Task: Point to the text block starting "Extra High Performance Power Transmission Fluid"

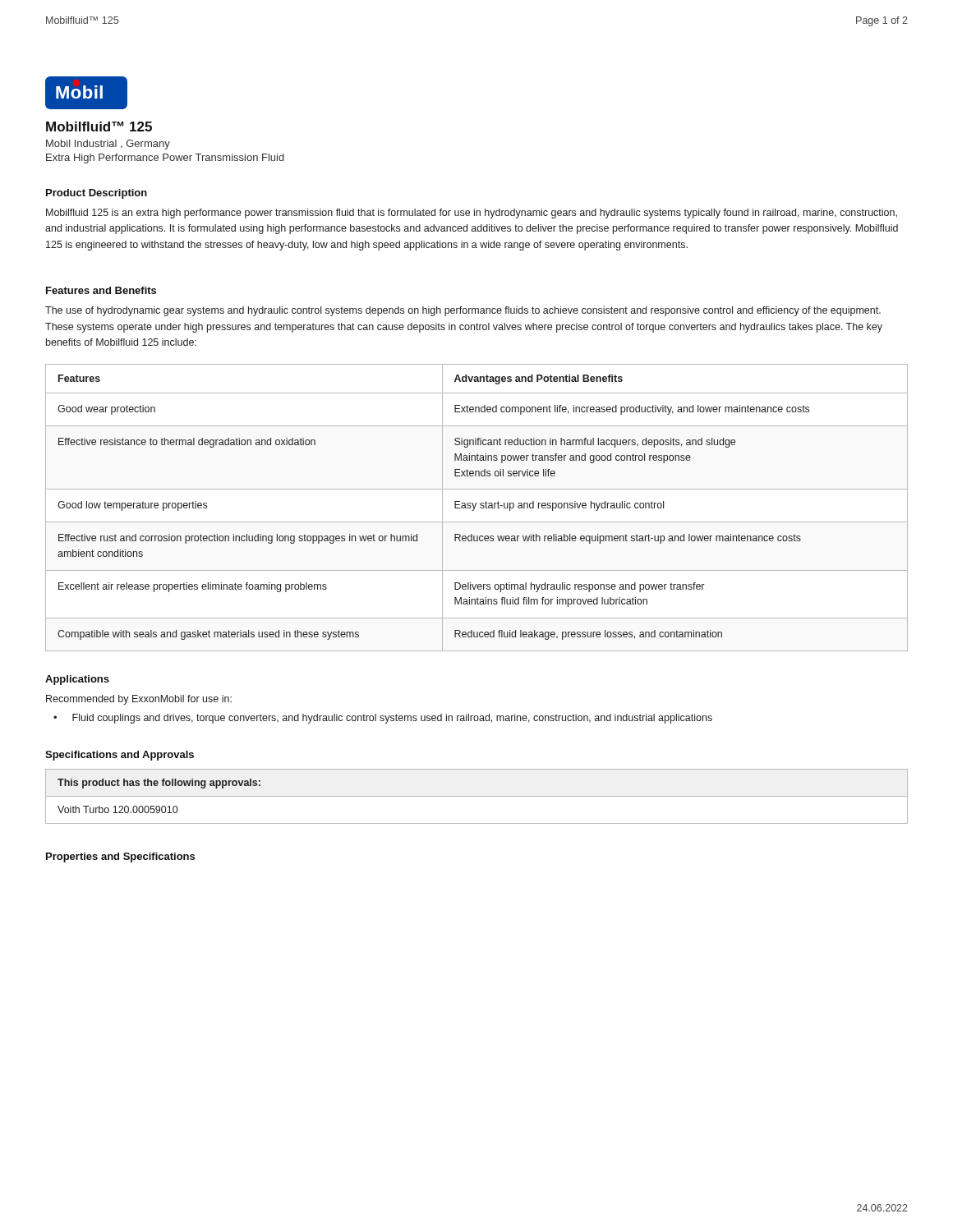Action: (x=165, y=157)
